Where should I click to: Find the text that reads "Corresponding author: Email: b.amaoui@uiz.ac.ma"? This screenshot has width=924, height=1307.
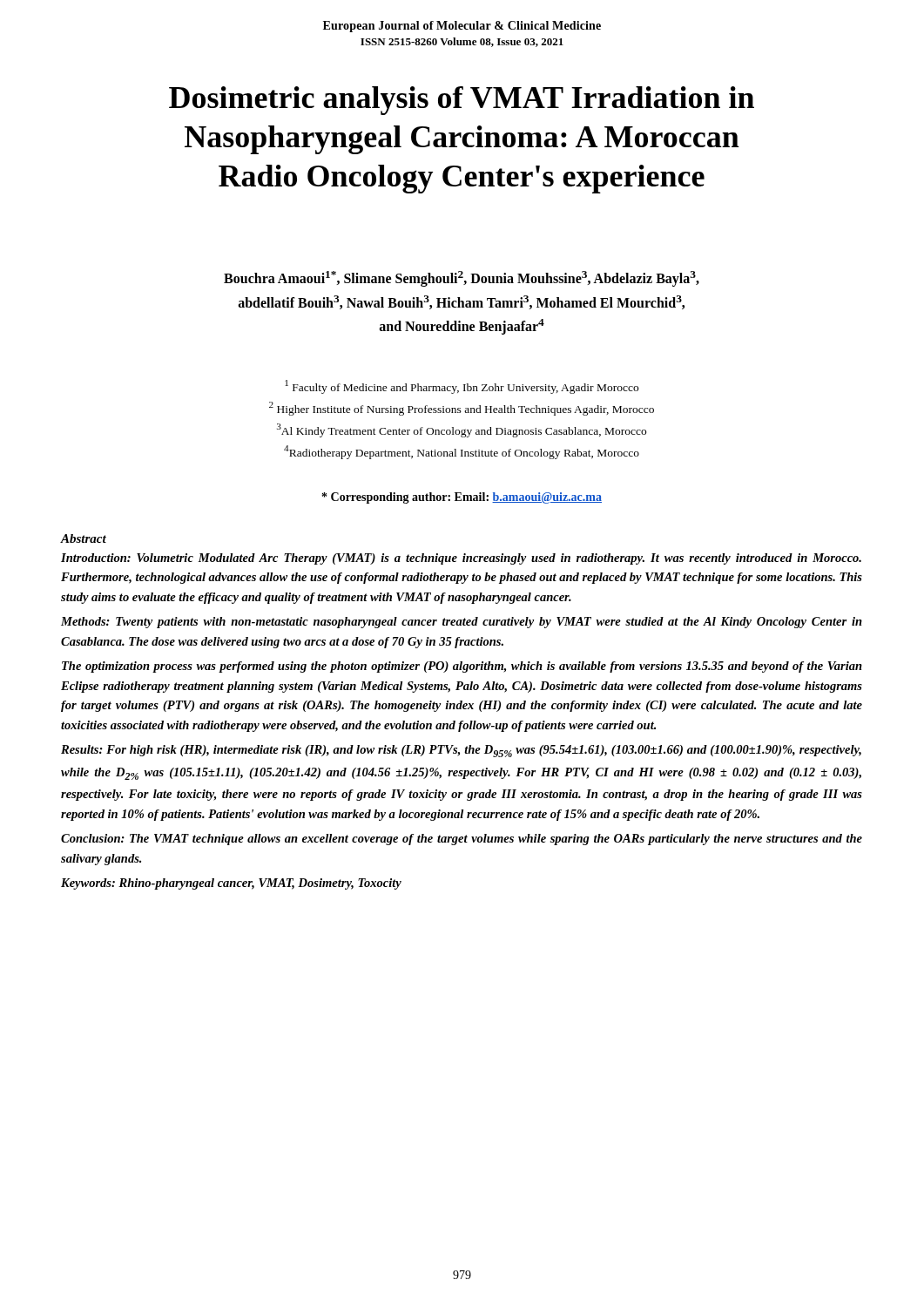tap(462, 498)
